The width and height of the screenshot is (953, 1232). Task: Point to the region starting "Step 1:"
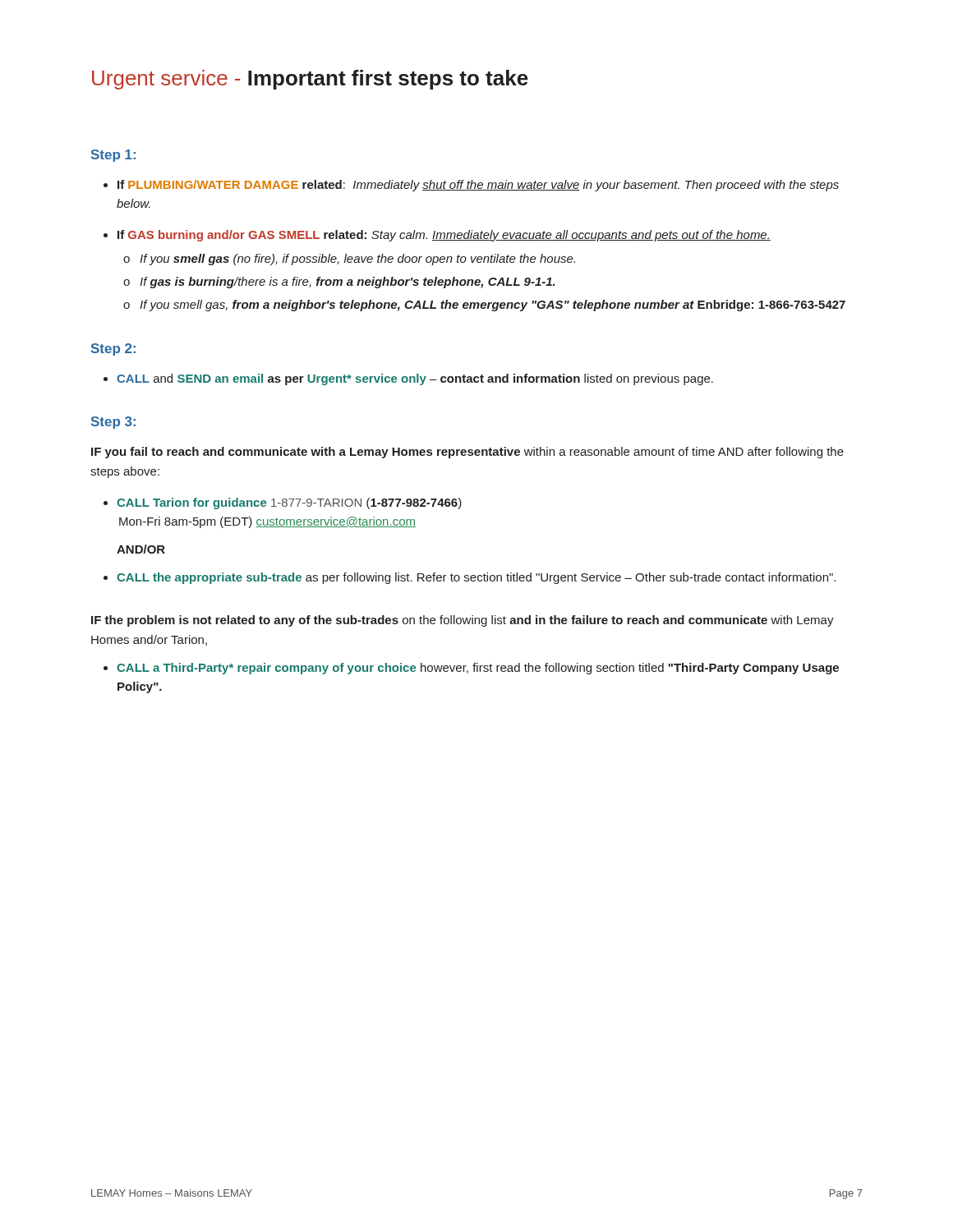114,155
